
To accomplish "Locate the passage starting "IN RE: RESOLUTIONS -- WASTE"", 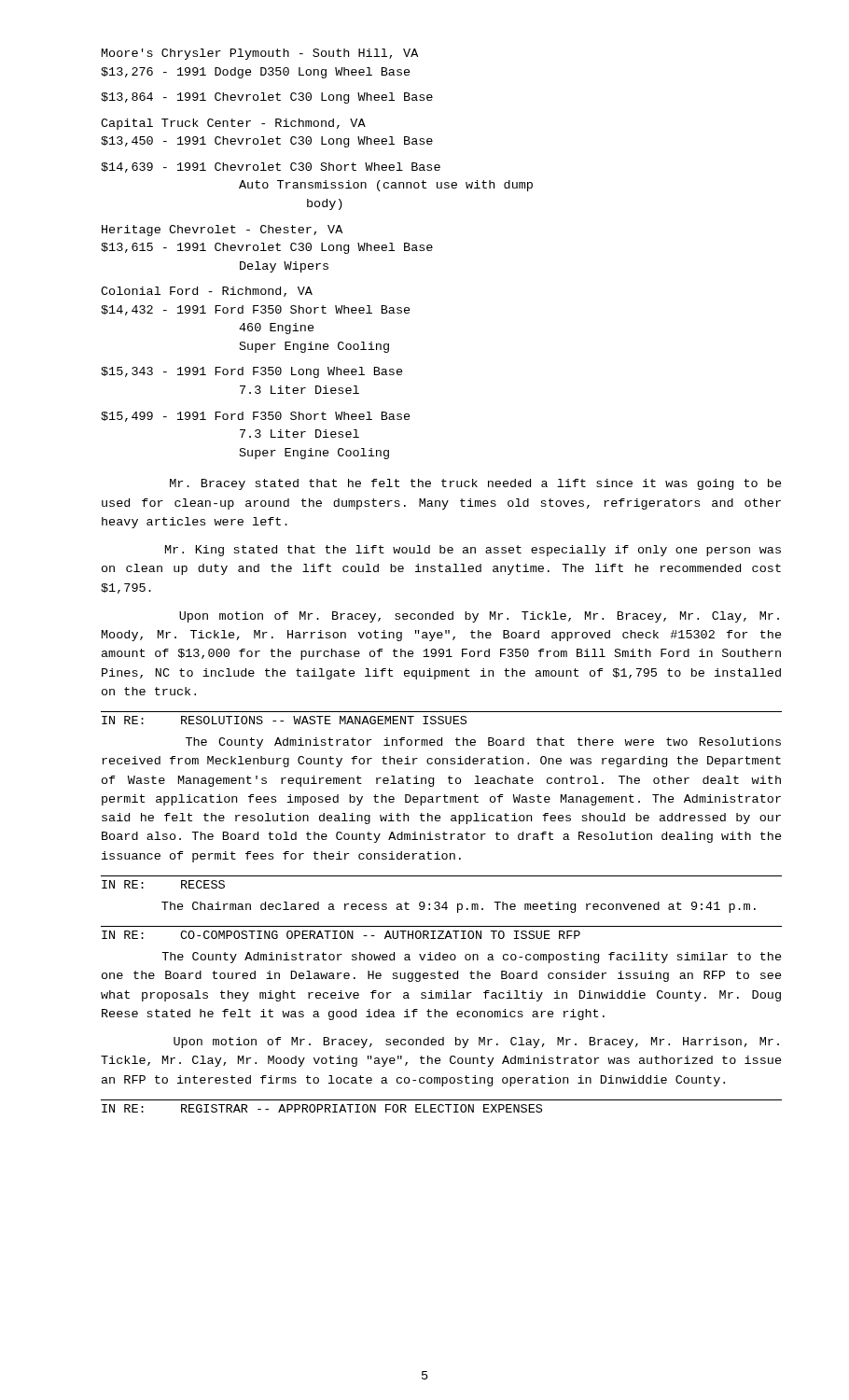I will [x=284, y=721].
